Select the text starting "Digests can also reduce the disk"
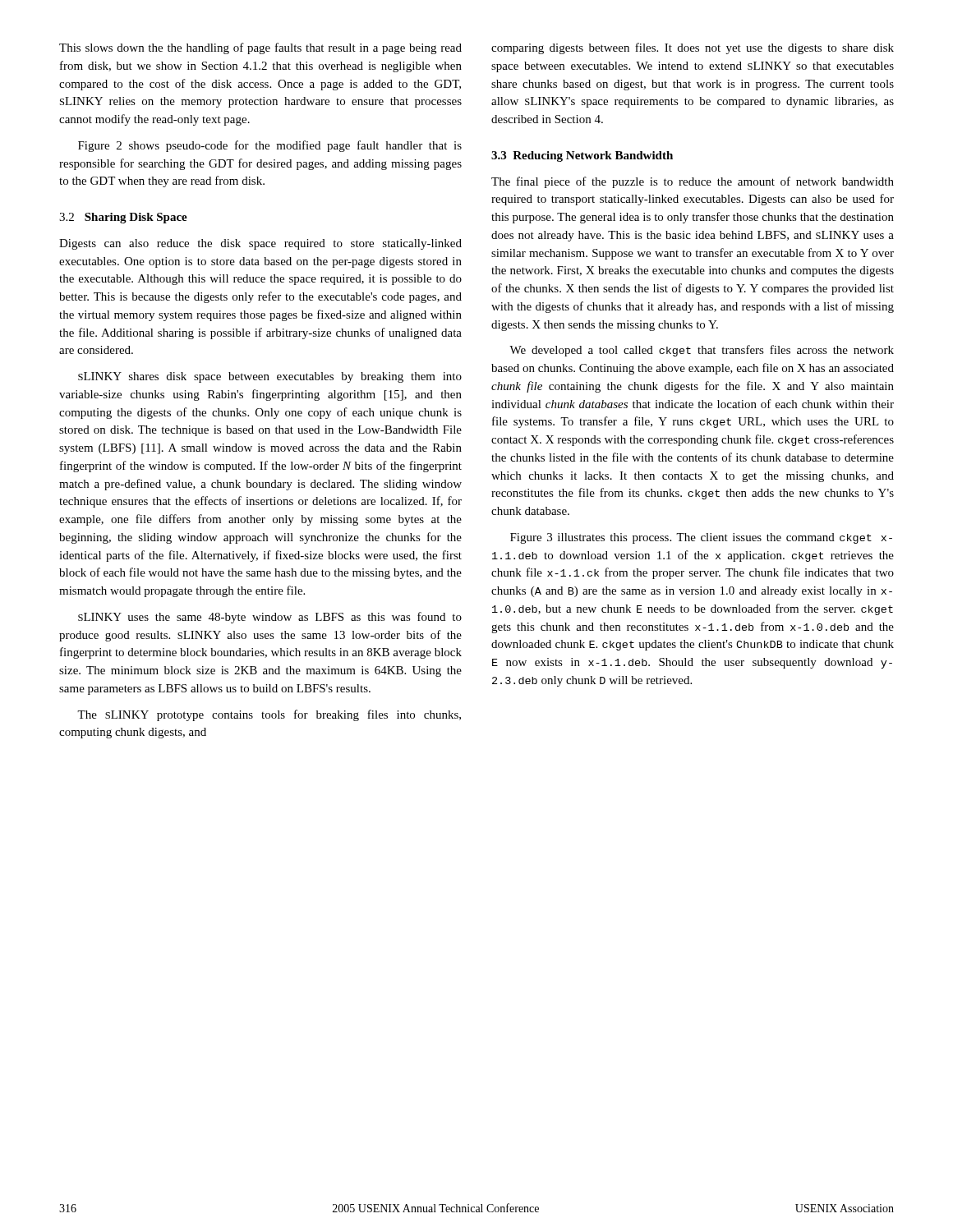 click(x=260, y=488)
